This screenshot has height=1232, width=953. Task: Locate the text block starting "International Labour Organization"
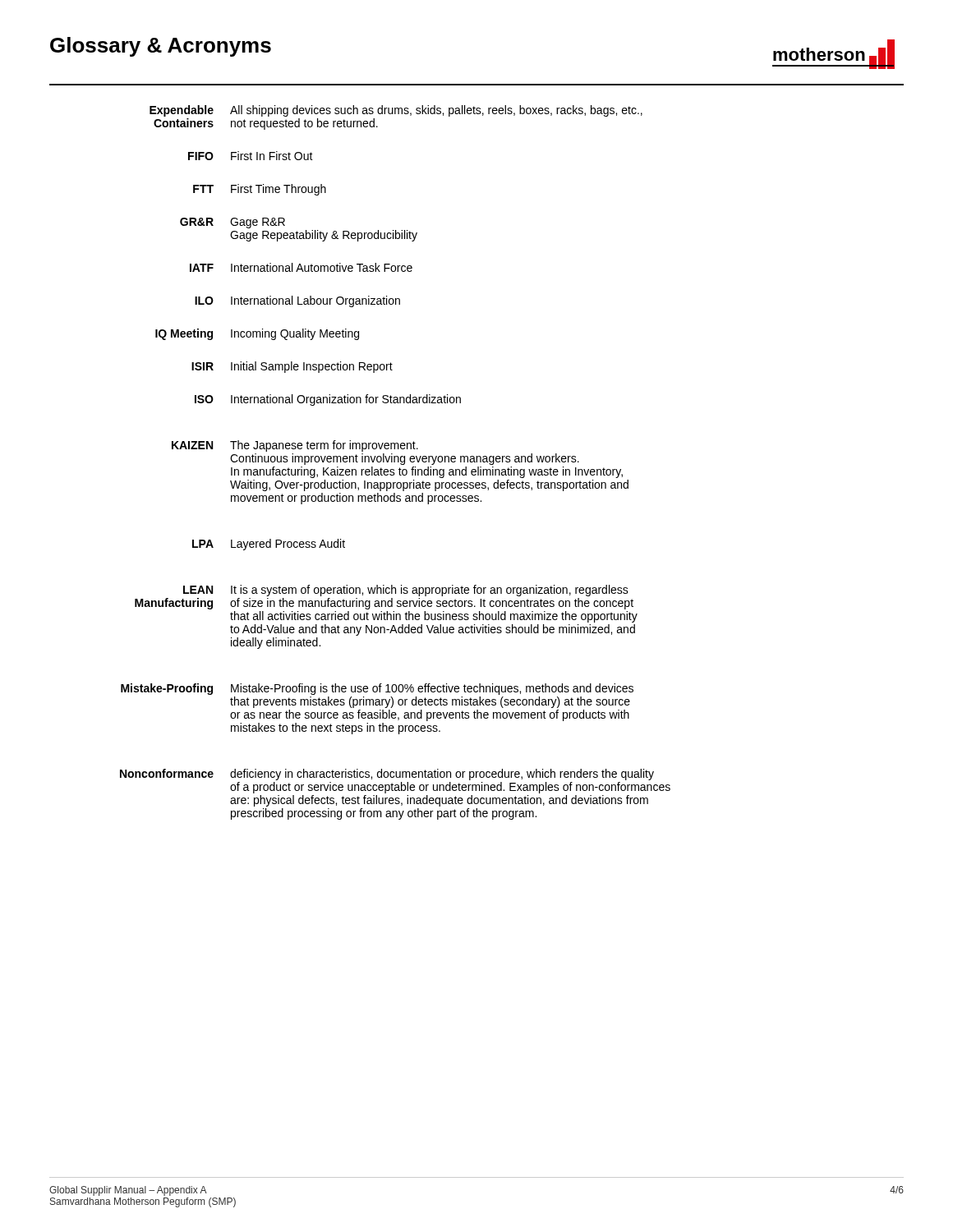coord(315,301)
